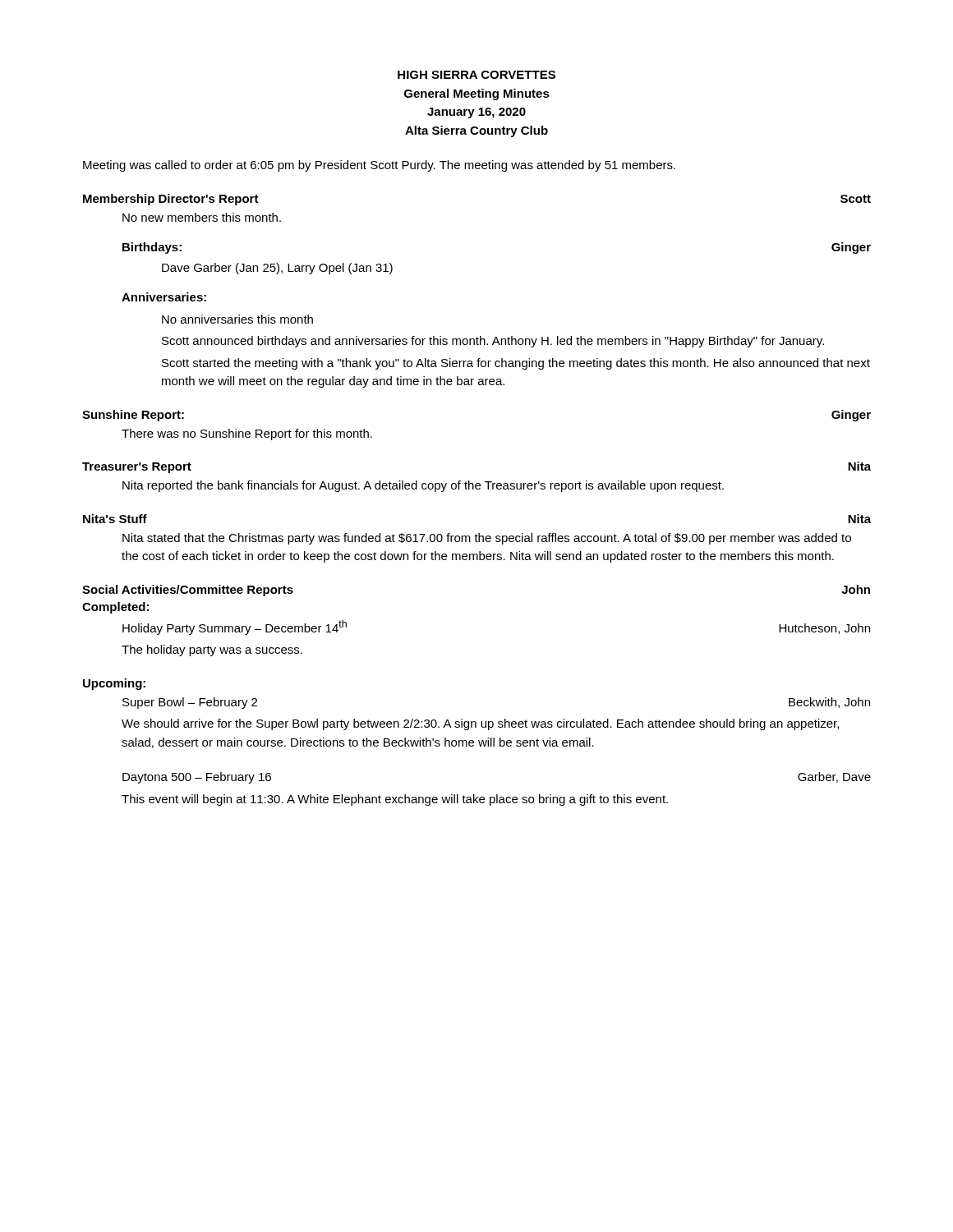
Task: Find the block on this page that starts "Dave Garber (Jan 25),"
Action: point(277,267)
